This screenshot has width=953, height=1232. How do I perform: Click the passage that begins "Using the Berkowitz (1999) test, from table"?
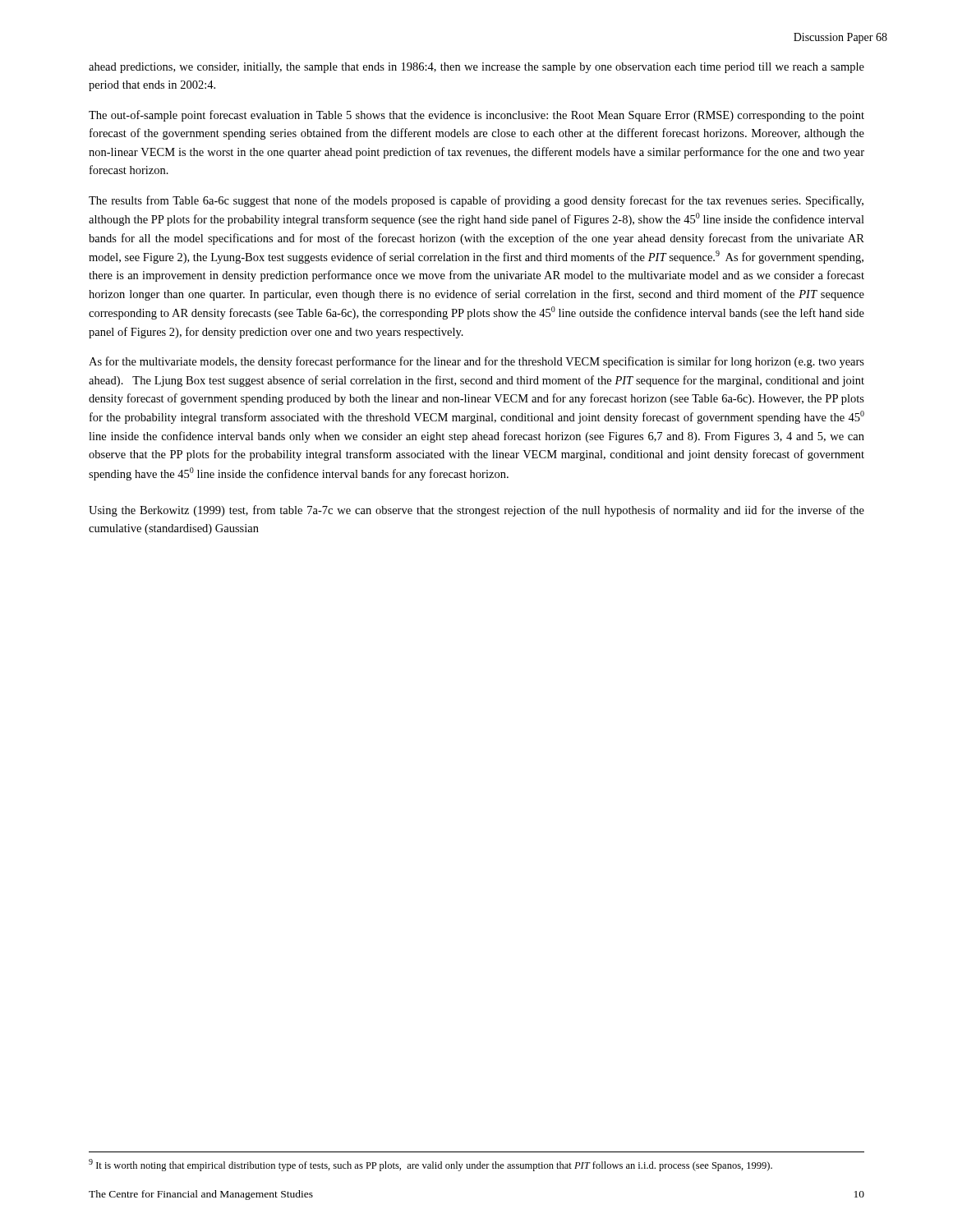(476, 519)
